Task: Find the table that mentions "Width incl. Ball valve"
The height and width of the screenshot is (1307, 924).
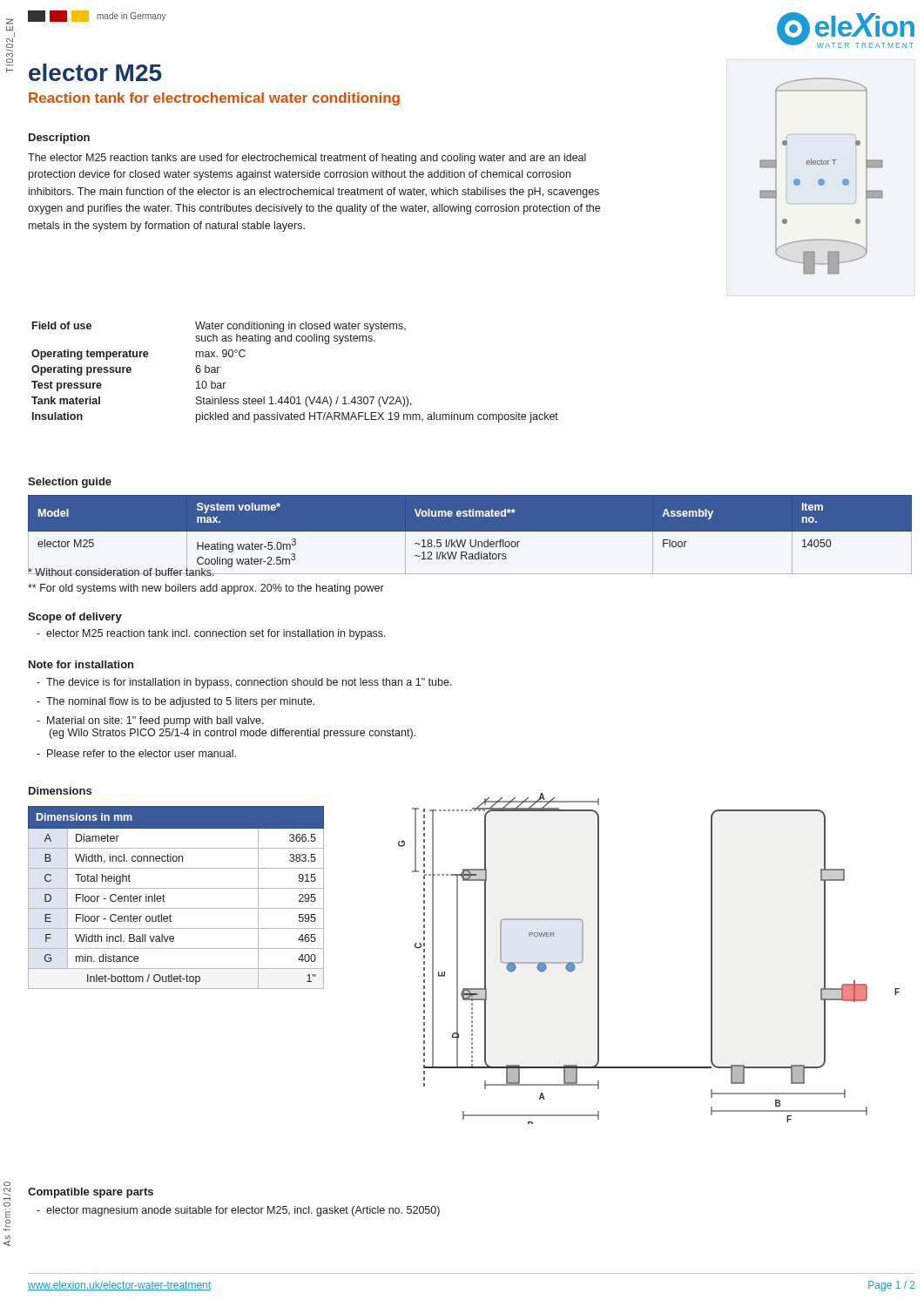Action: [176, 898]
